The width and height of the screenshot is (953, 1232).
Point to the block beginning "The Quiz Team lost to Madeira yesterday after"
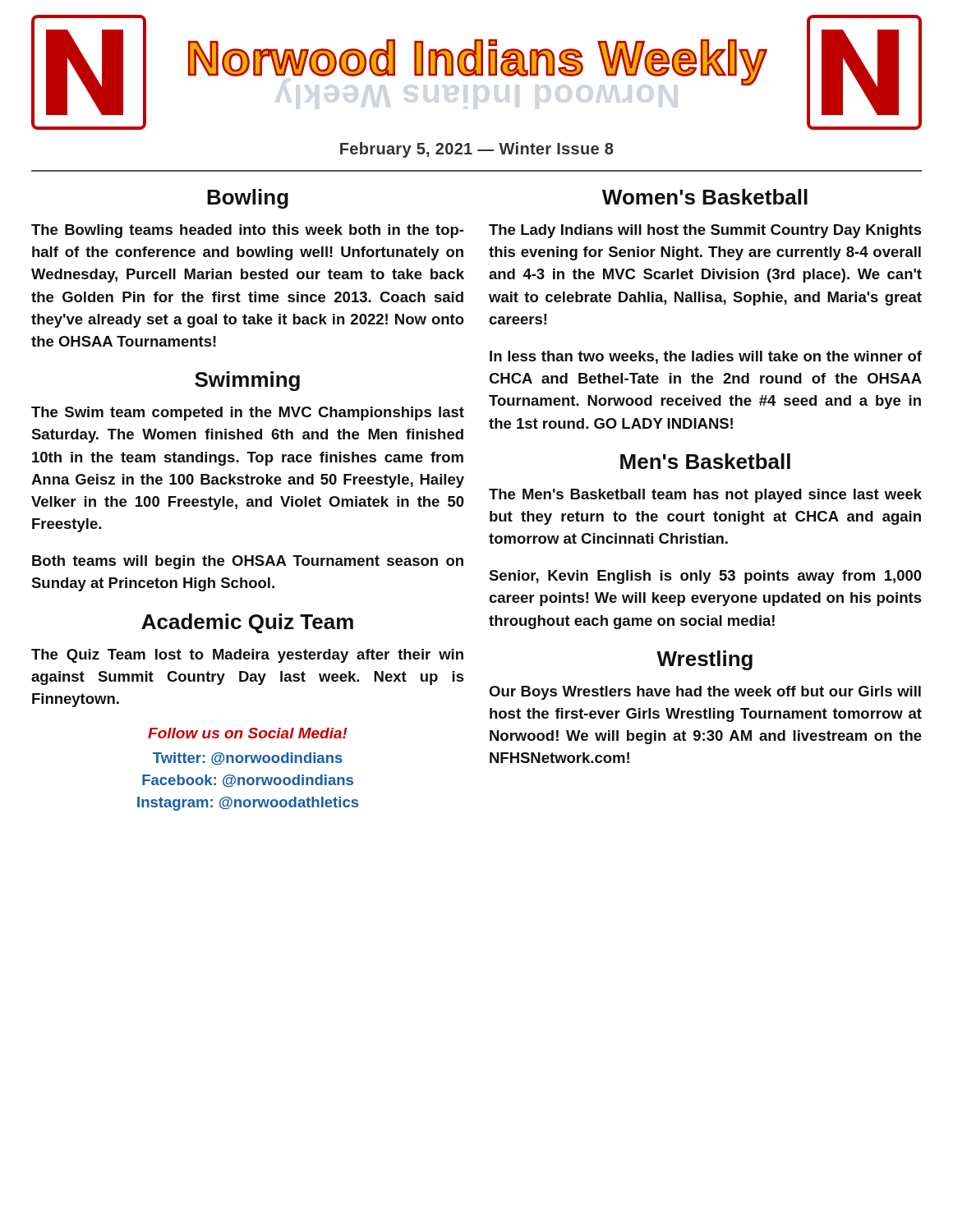[x=248, y=676]
